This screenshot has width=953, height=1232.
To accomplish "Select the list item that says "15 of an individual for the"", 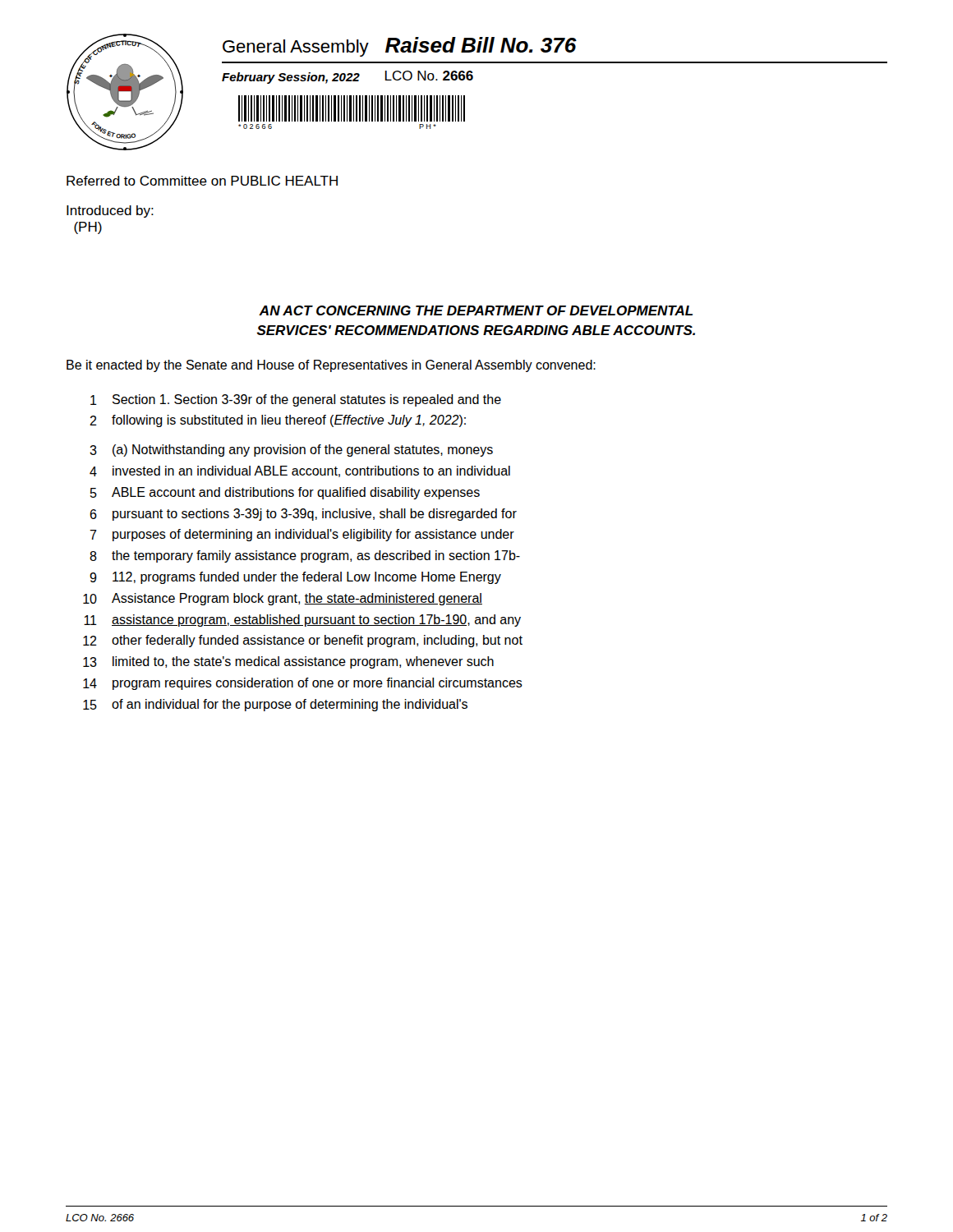I will click(x=476, y=705).
